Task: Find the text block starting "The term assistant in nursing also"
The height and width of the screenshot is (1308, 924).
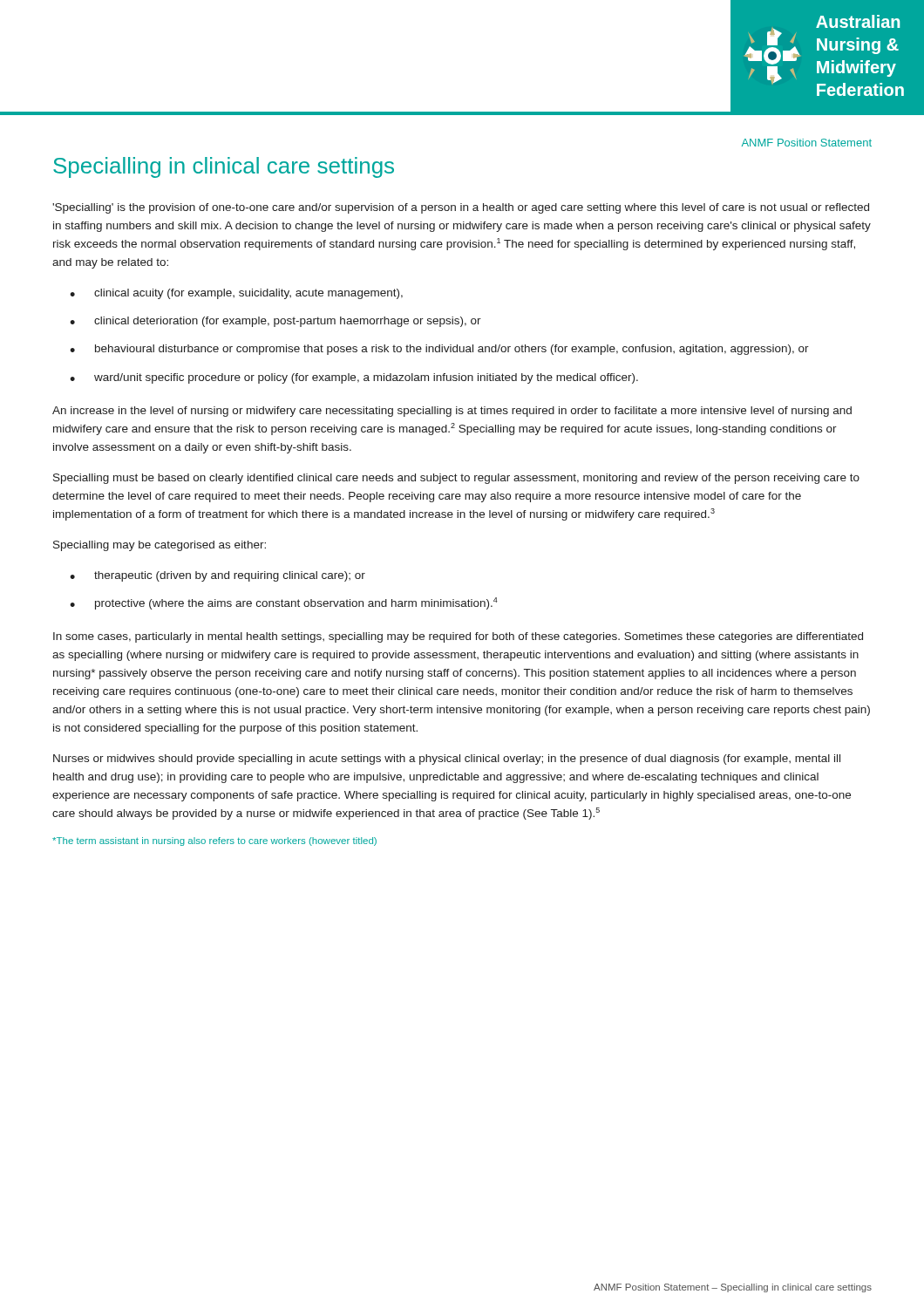Action: coord(215,840)
